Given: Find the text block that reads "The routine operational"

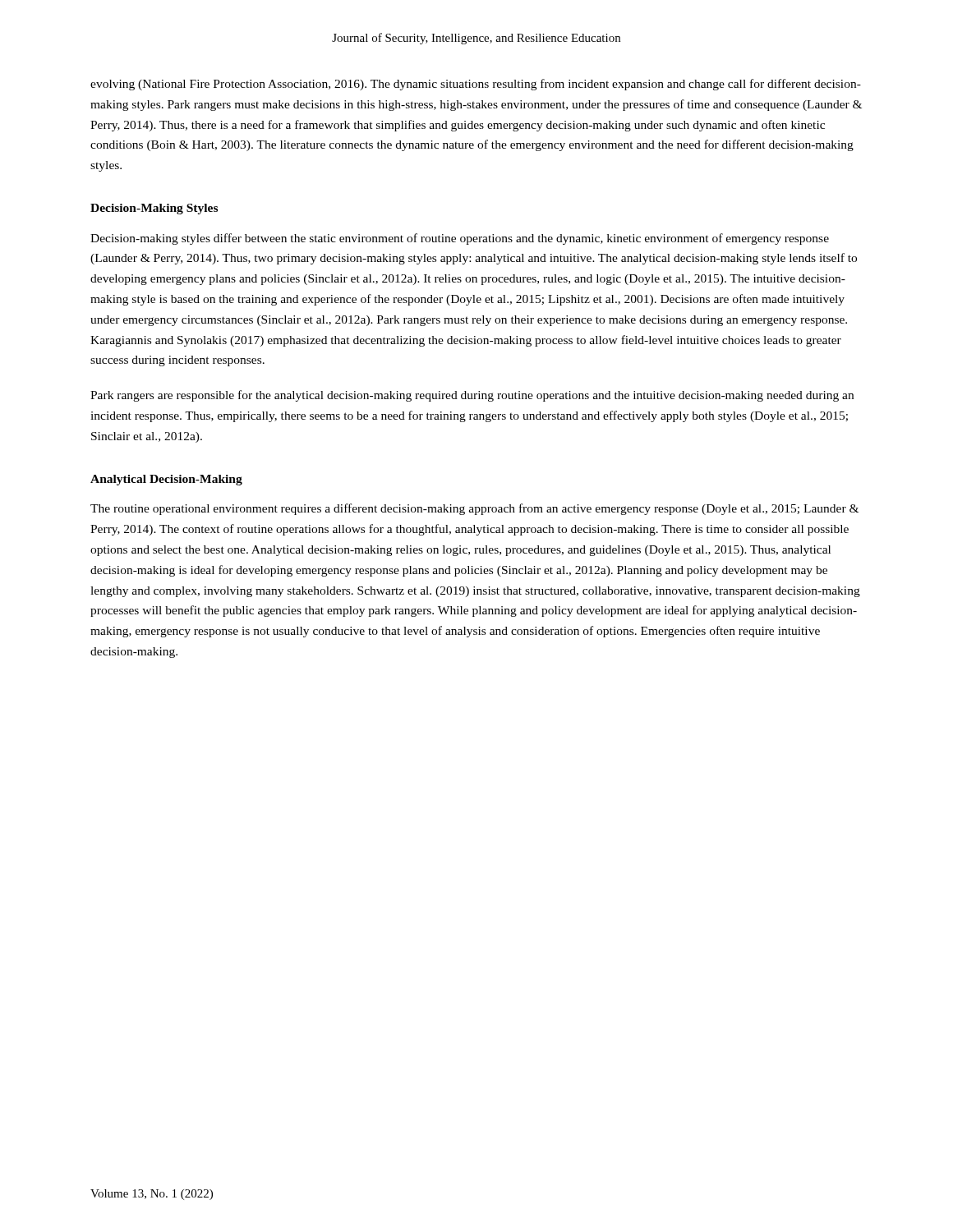Looking at the screenshot, I should tap(475, 580).
